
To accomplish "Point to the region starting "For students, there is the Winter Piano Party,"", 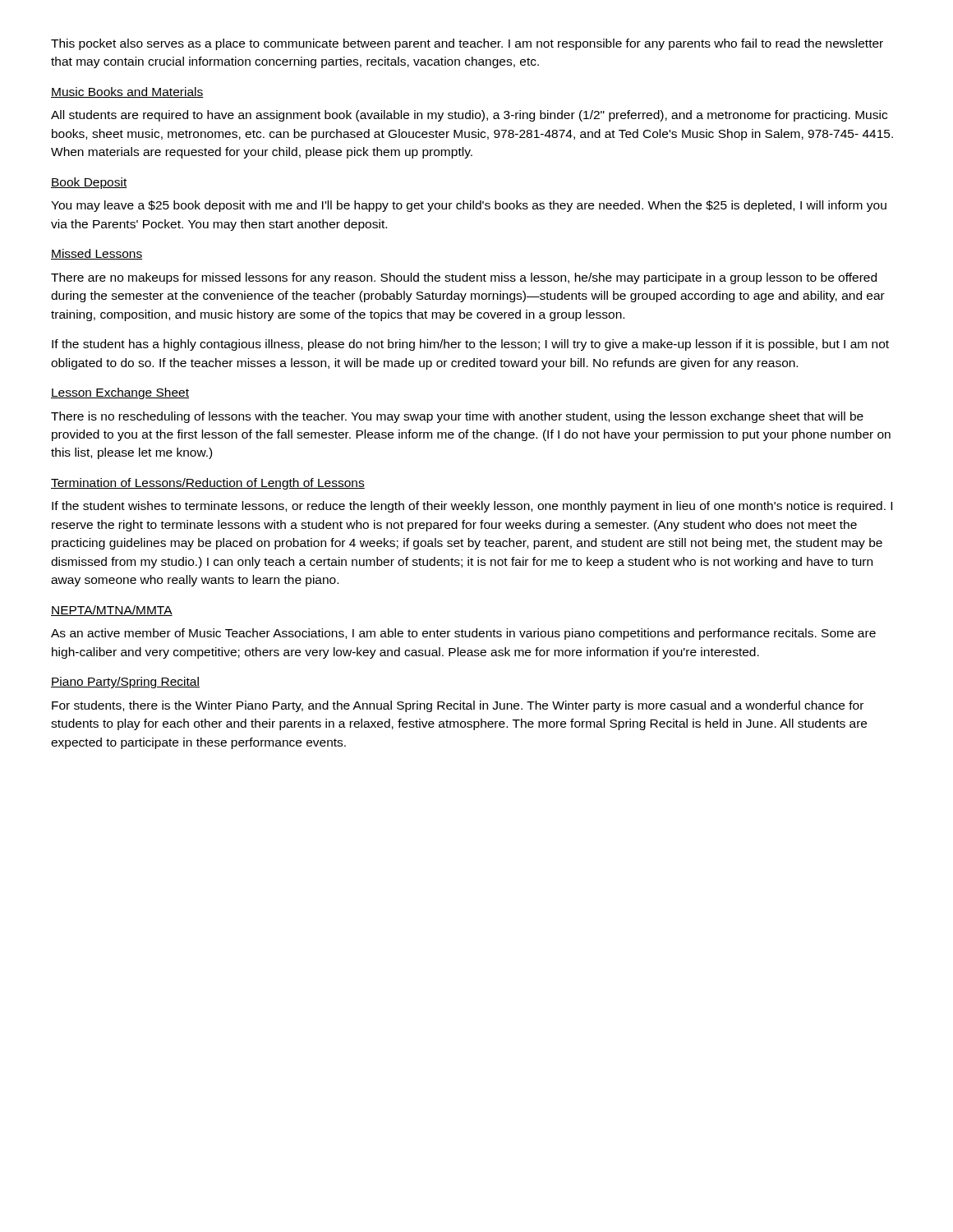I will pos(459,723).
